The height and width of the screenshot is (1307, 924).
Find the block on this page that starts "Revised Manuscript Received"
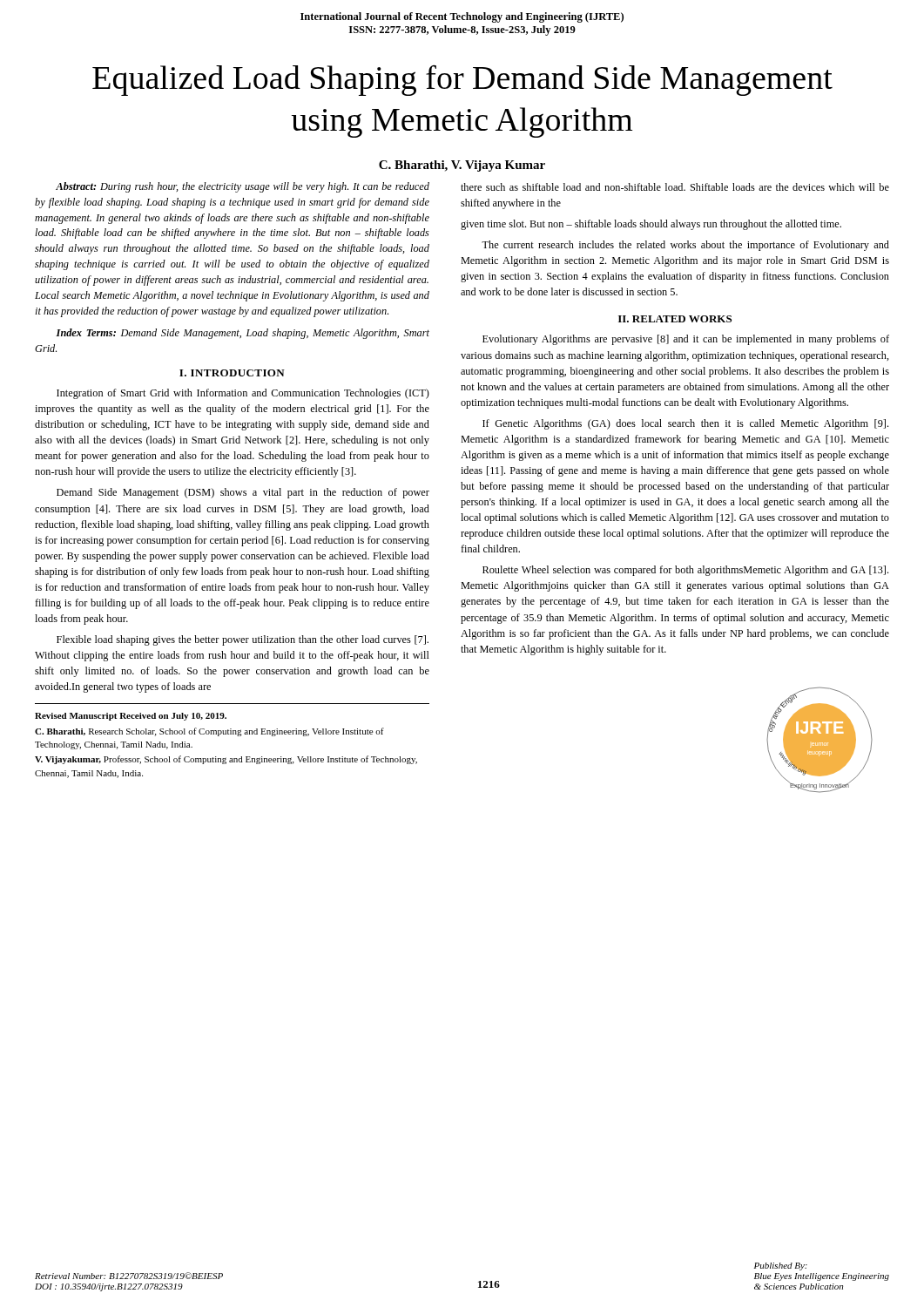click(x=232, y=745)
